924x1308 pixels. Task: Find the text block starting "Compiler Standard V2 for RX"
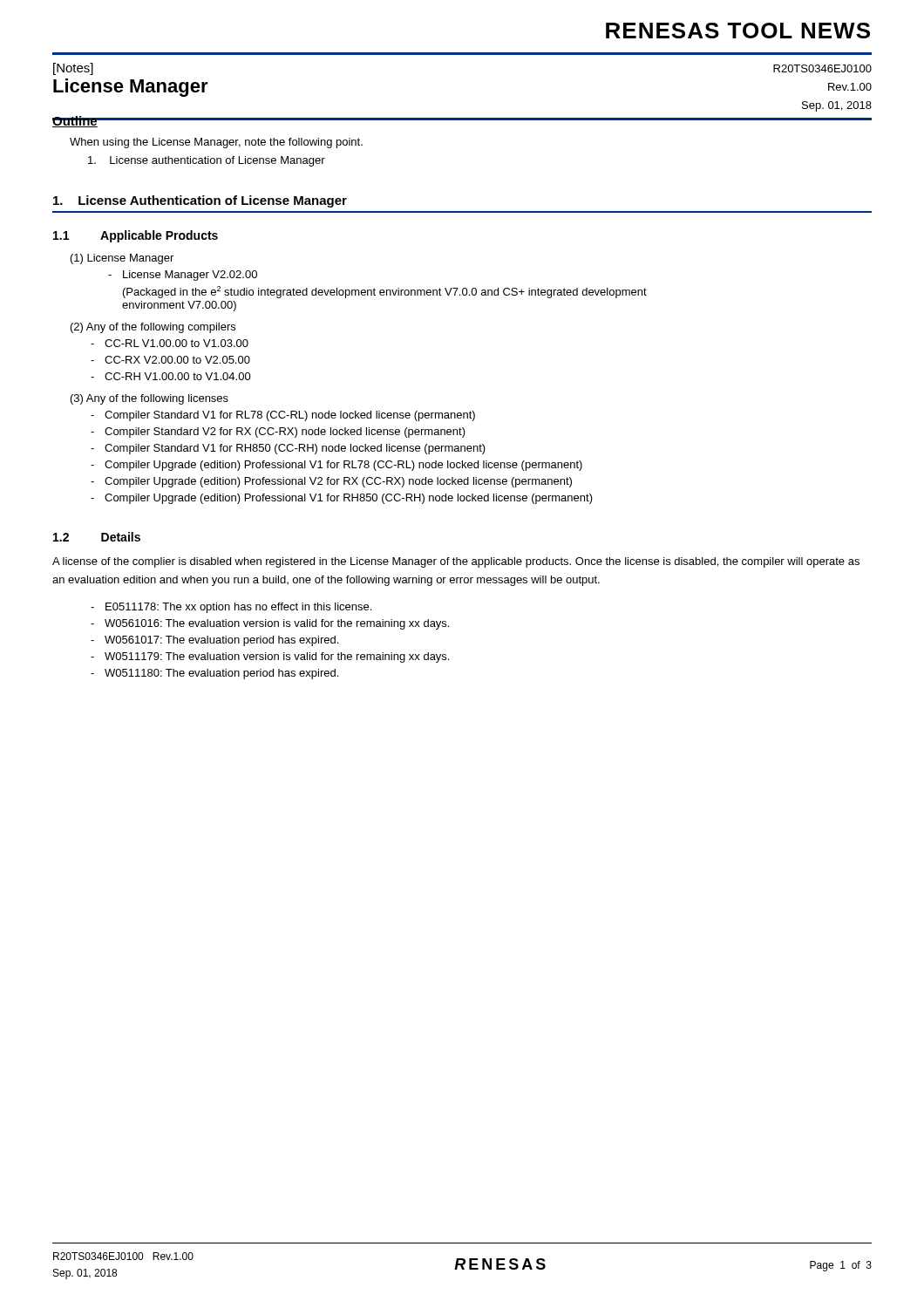285,432
